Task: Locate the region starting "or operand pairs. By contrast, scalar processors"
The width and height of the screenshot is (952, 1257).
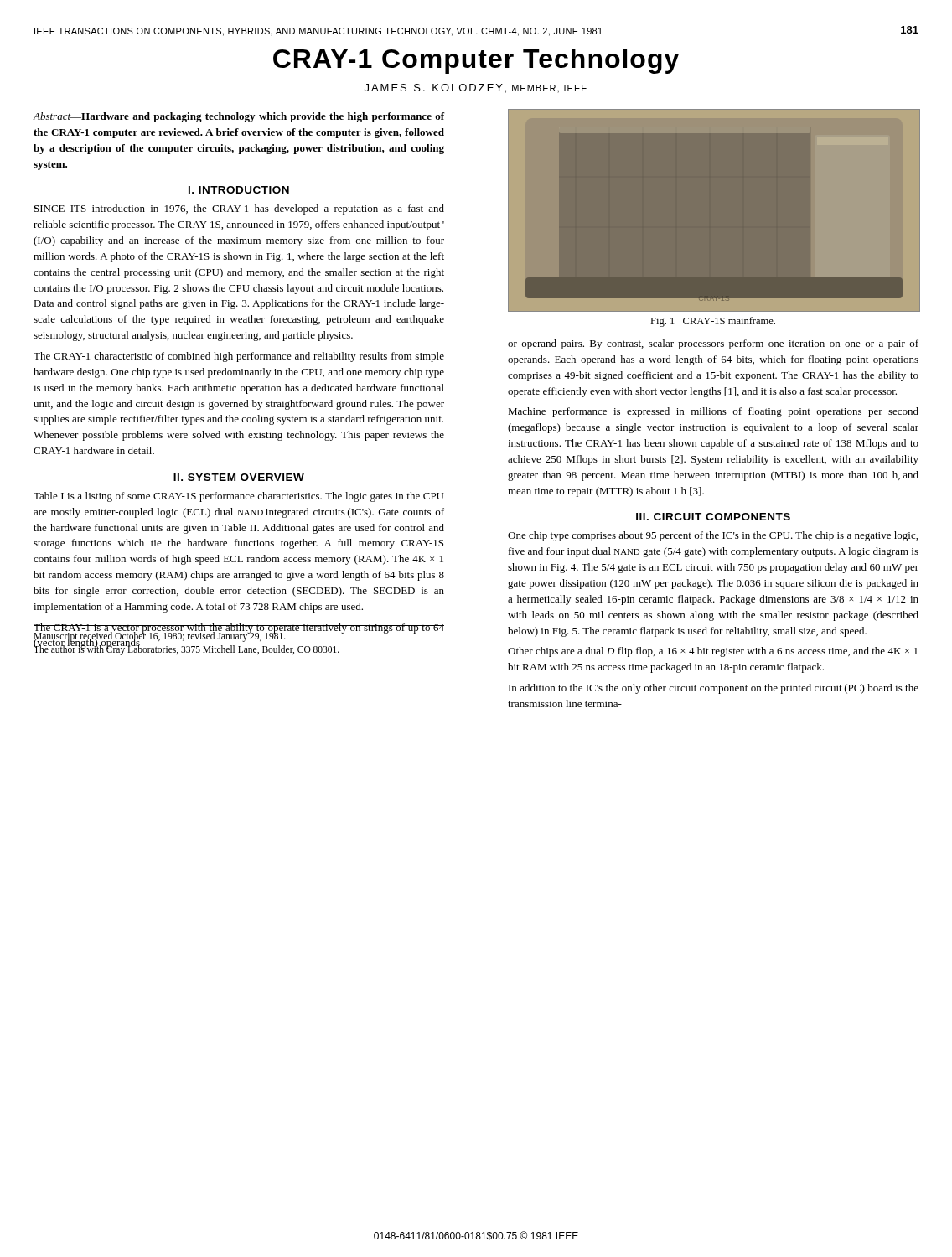Action: pos(713,368)
